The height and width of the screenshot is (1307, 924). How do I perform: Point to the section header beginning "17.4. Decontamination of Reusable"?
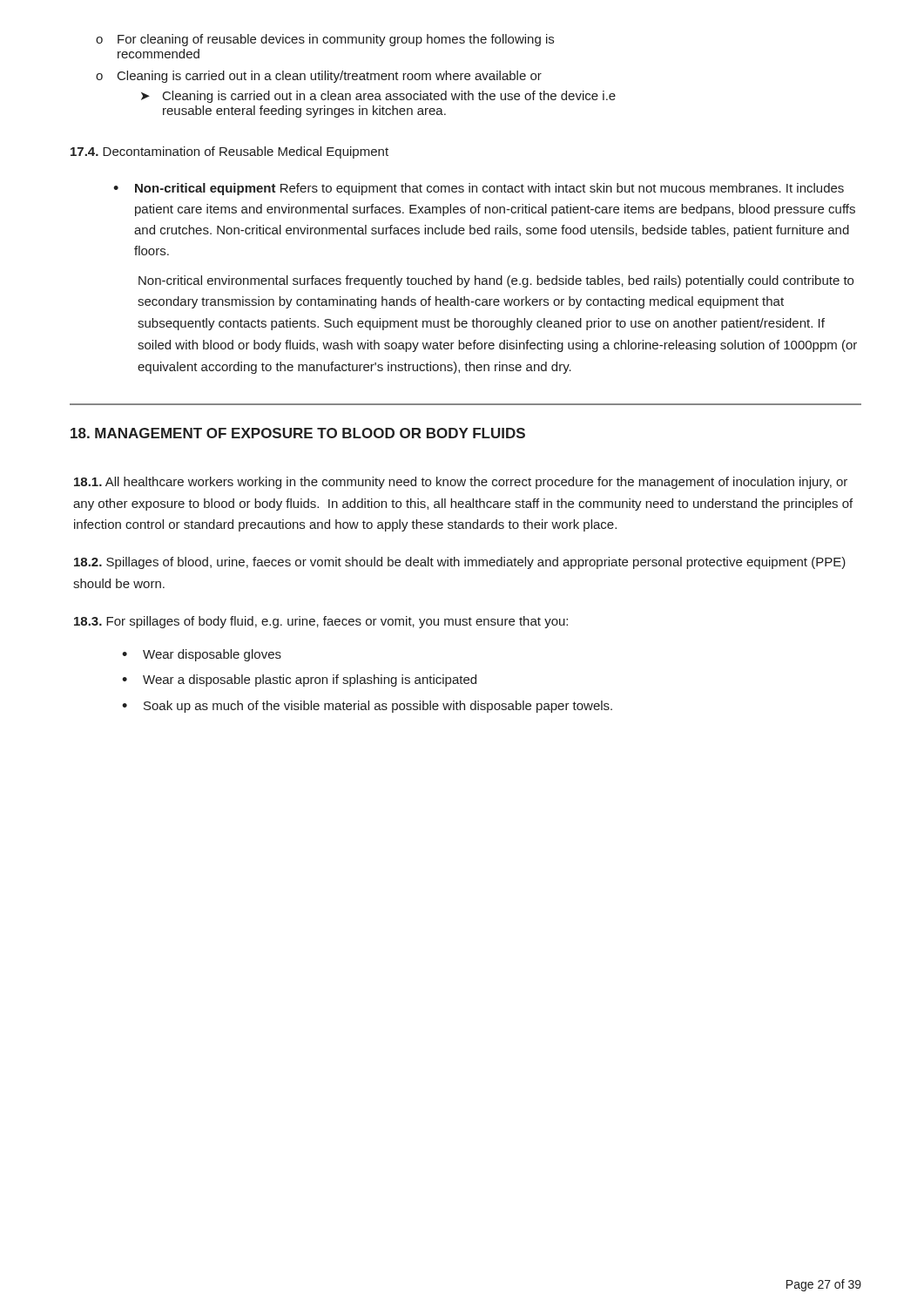pos(229,151)
